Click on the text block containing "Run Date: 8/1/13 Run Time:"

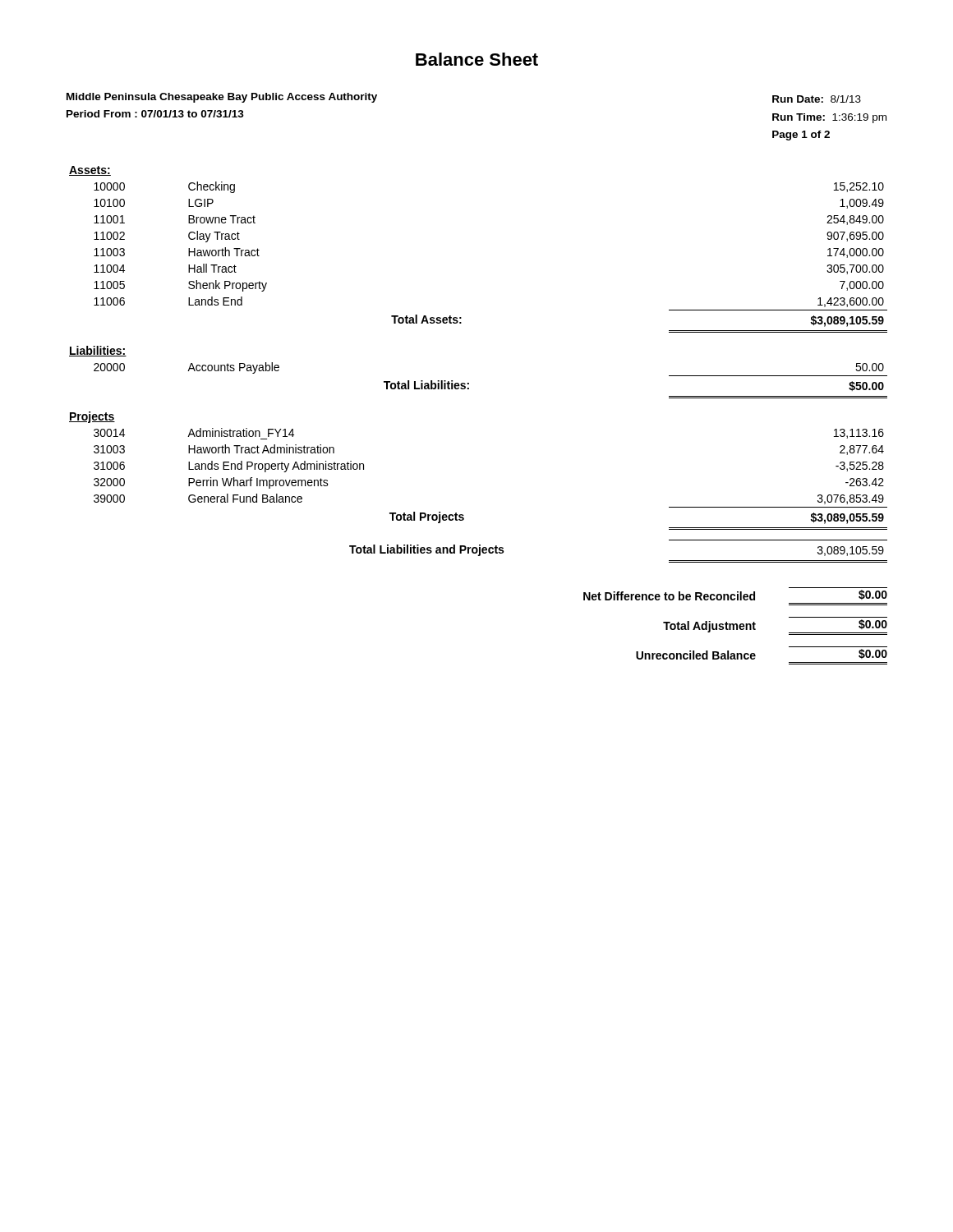[x=829, y=117]
